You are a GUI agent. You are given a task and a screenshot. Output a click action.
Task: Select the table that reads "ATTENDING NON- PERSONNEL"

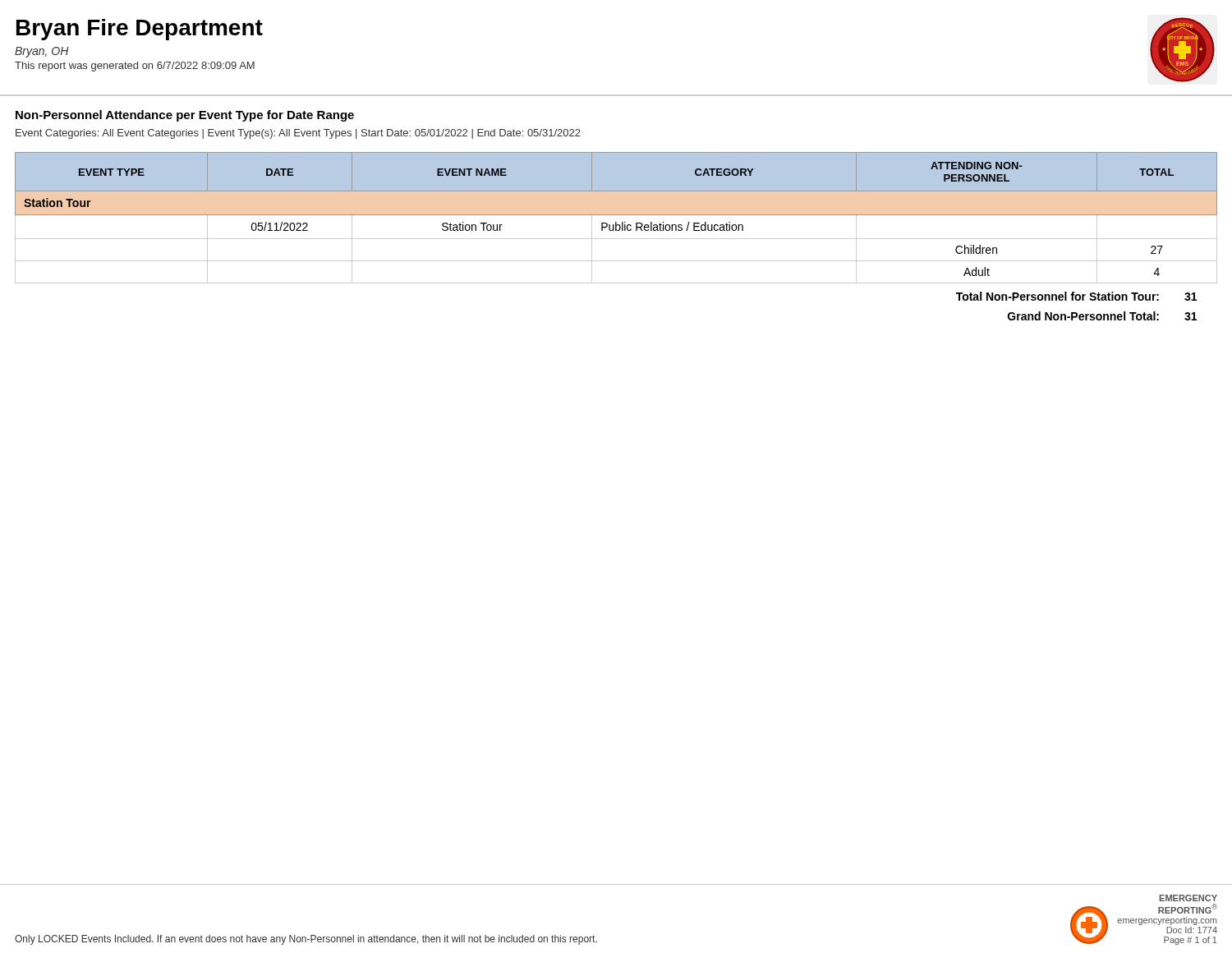pos(616,218)
